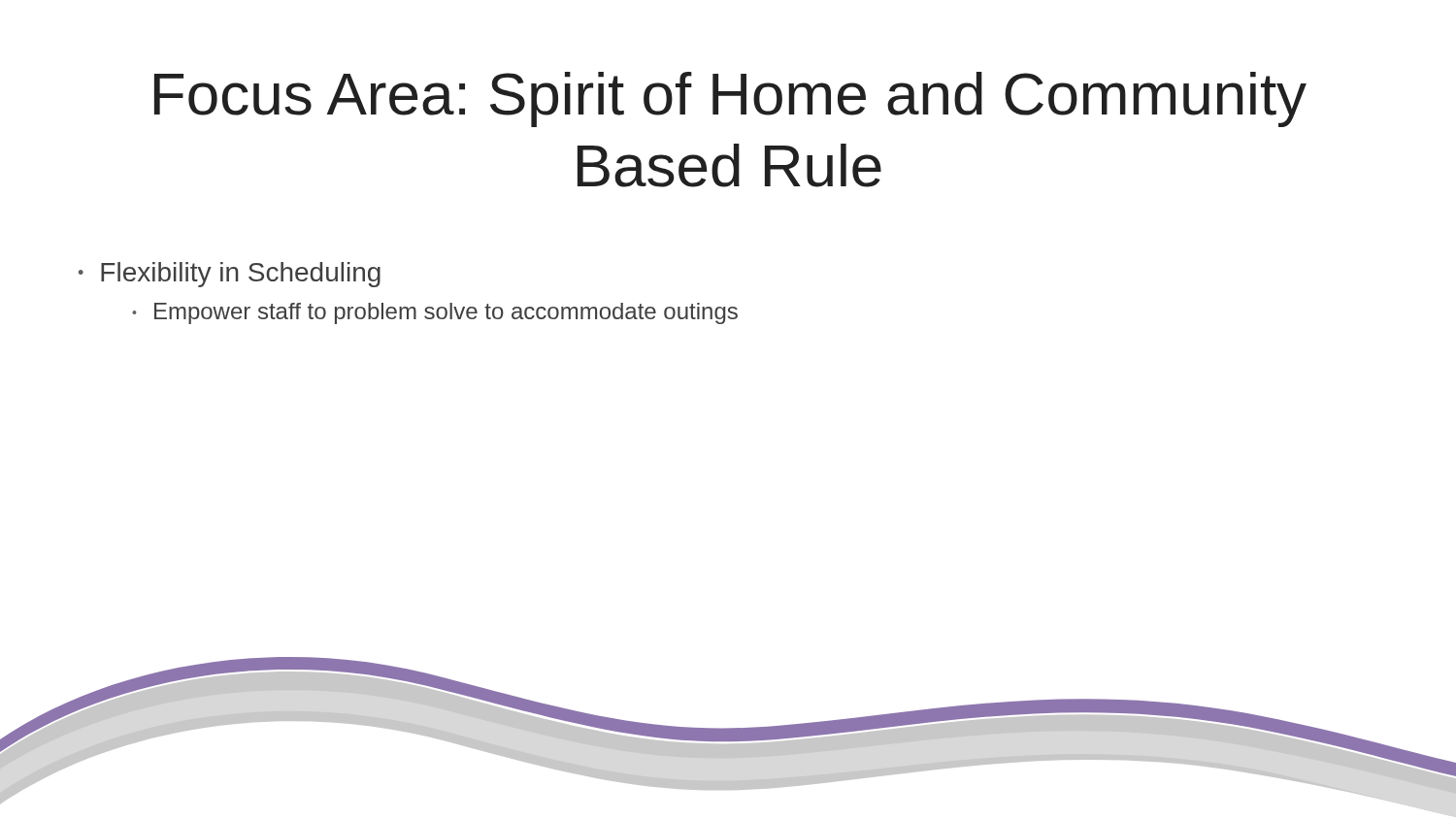Locate the illustration
This screenshot has height=819, width=1456.
(728, 712)
